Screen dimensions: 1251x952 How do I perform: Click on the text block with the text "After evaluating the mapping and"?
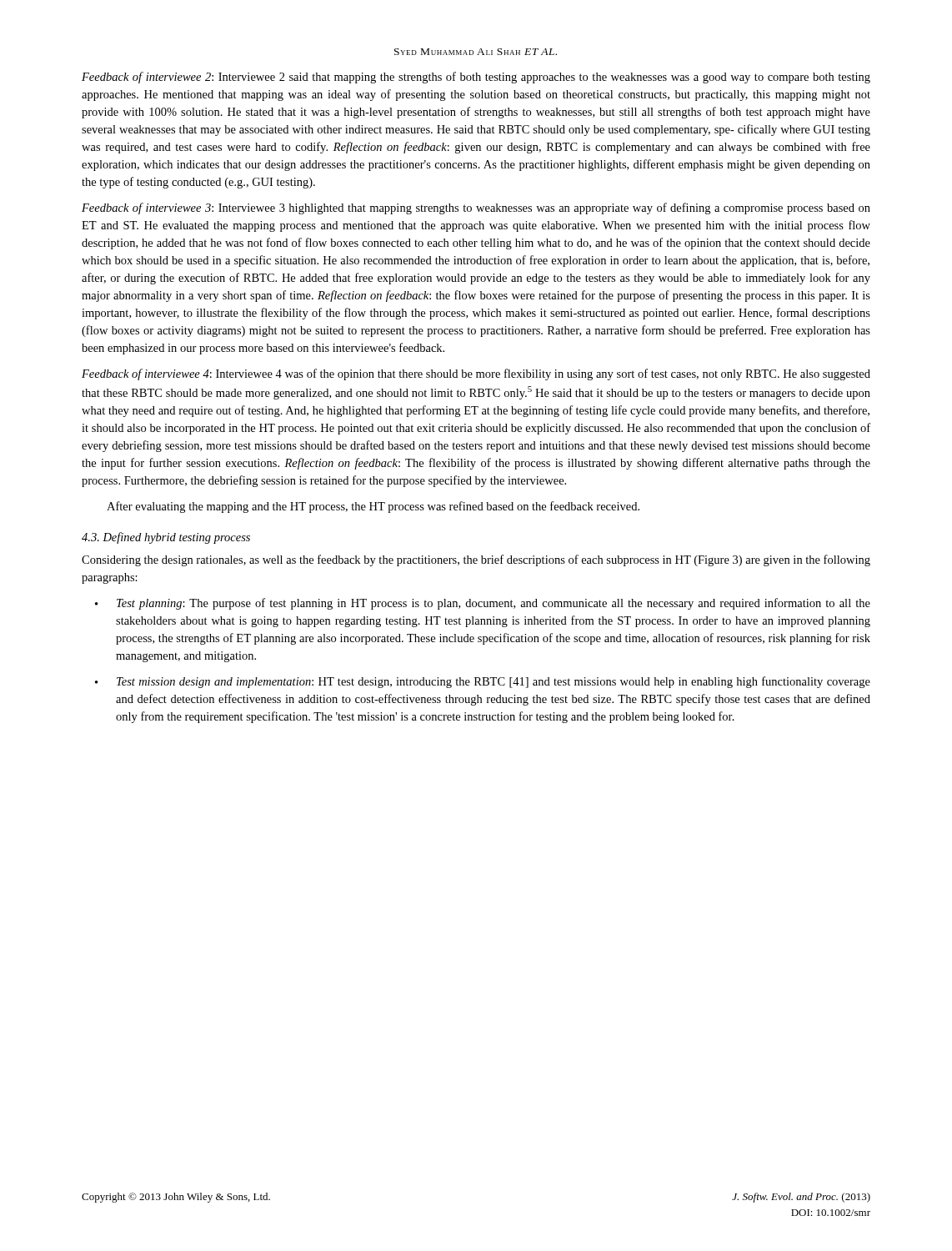(373, 506)
